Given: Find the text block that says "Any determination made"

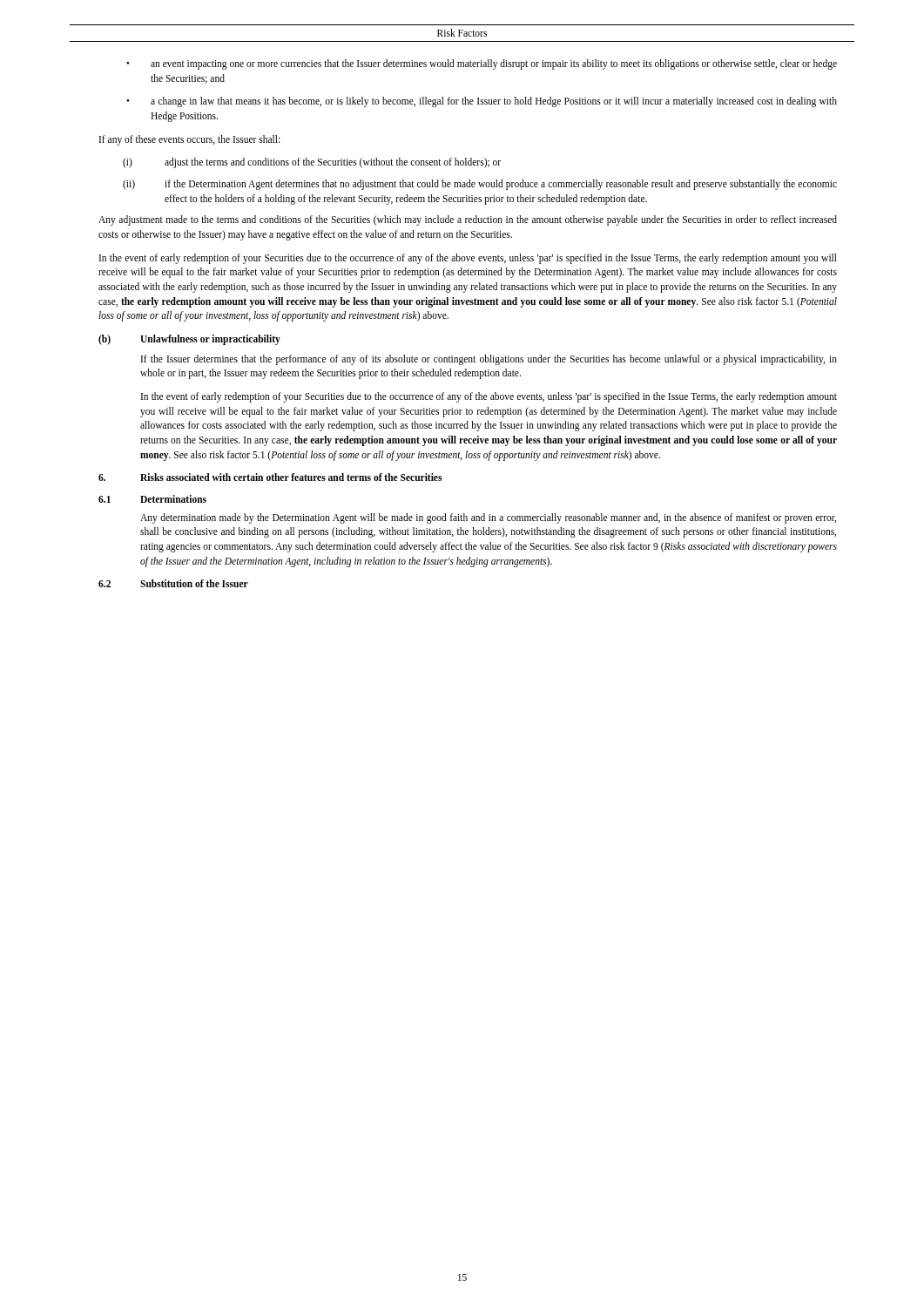Looking at the screenshot, I should pos(489,539).
